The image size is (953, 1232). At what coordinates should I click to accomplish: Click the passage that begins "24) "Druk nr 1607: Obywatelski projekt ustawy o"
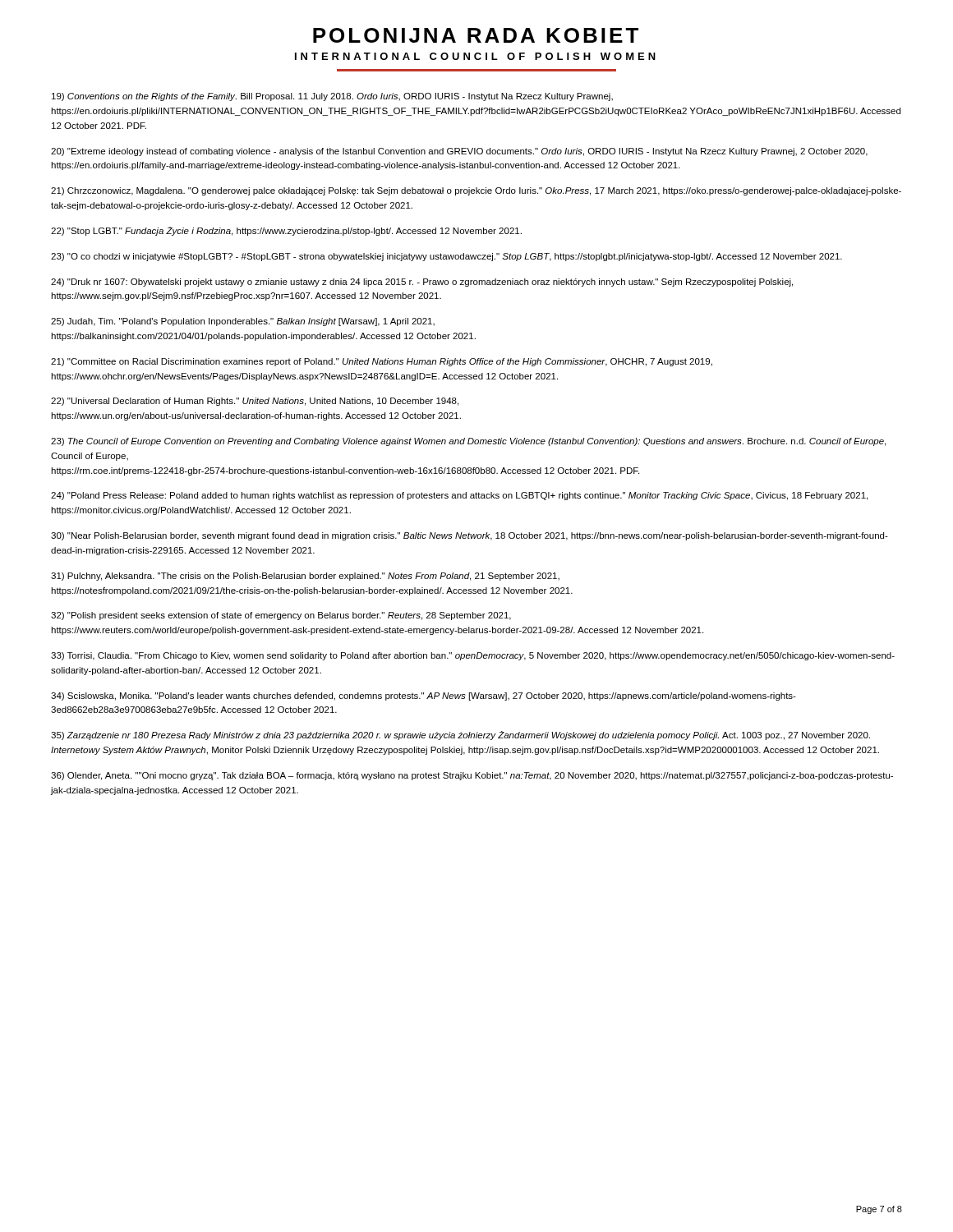coord(422,289)
